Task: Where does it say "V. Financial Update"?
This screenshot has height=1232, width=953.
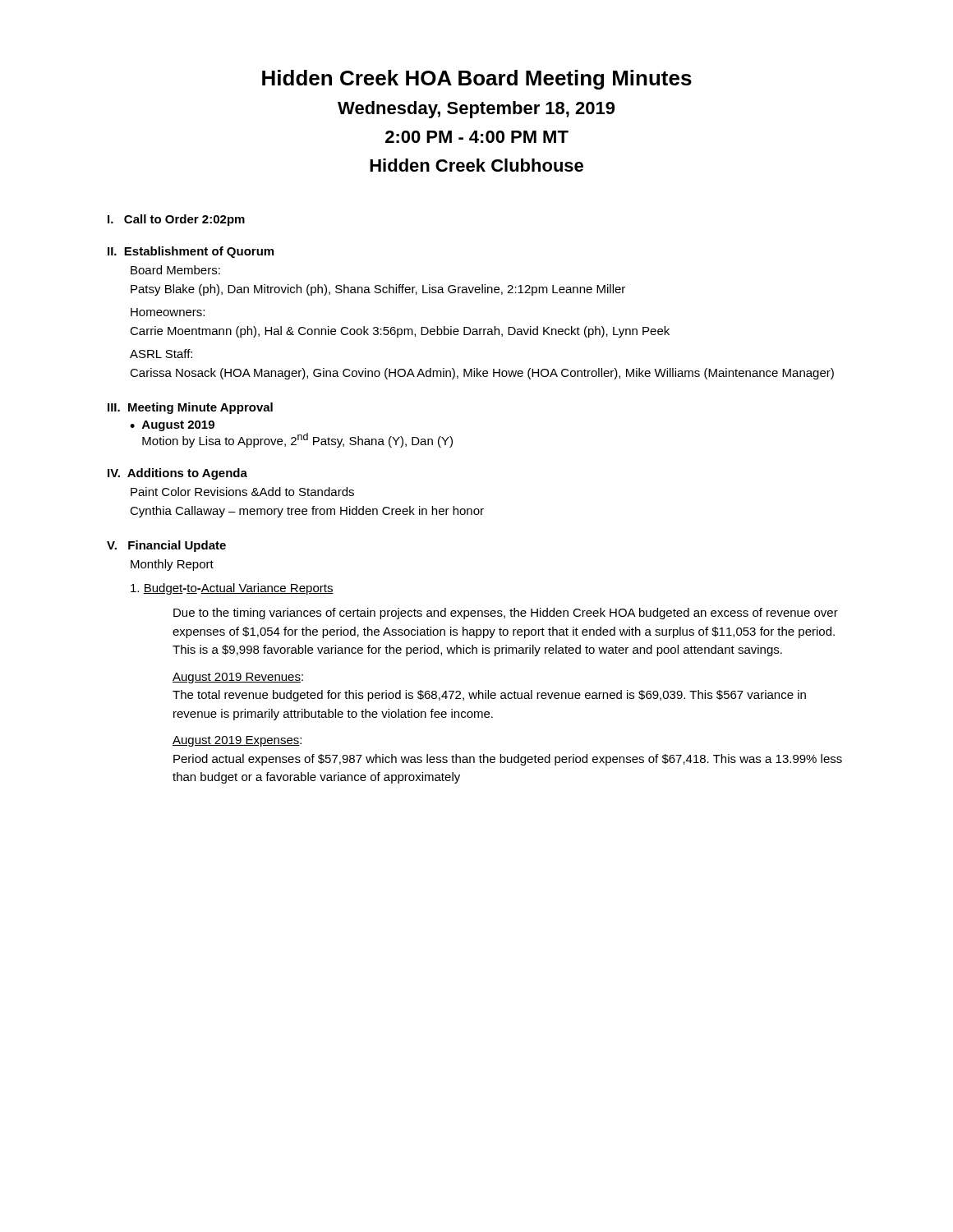Action: 167,545
